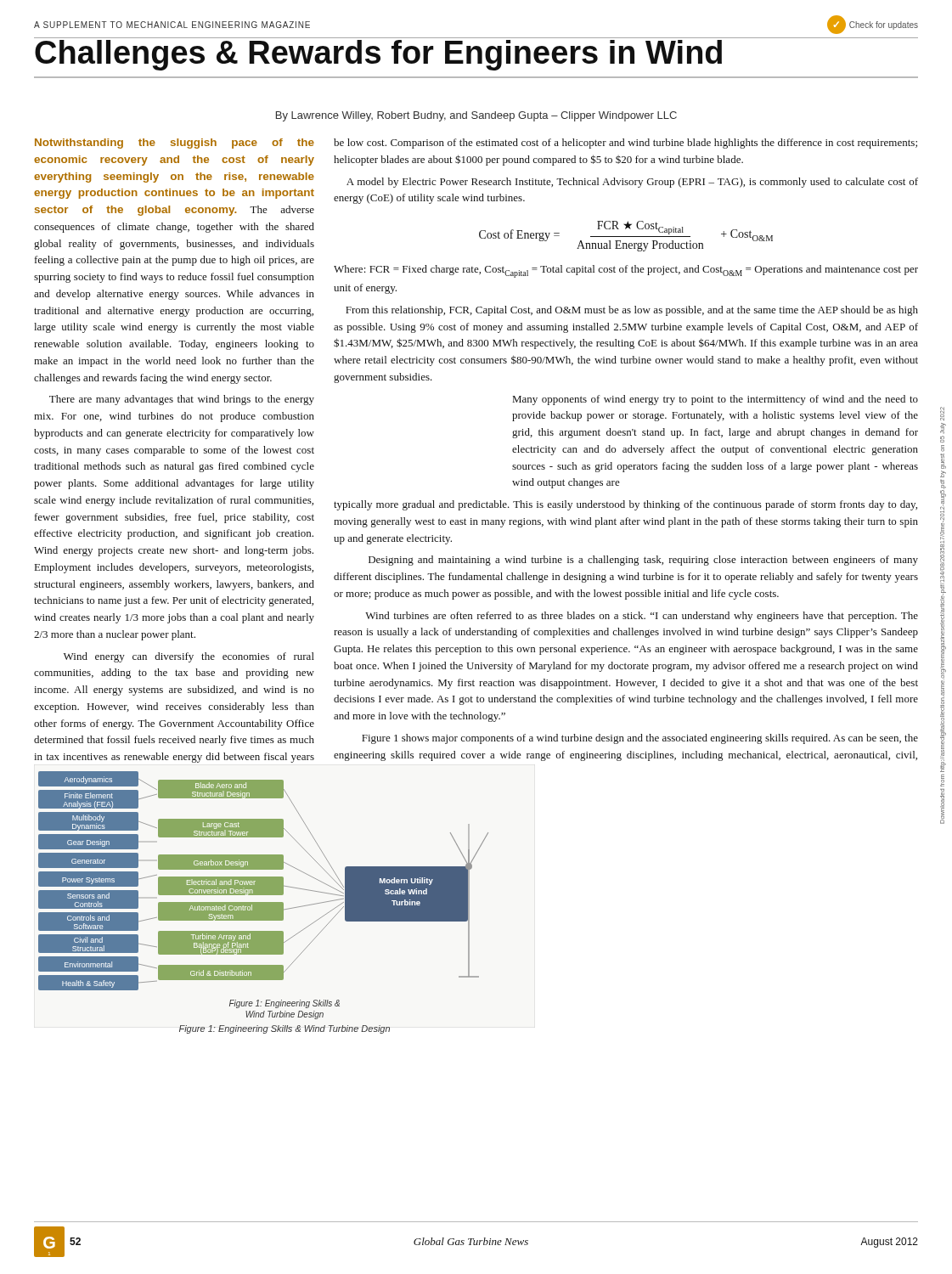
Task: Locate a engineering diagram
Action: [x=285, y=898]
